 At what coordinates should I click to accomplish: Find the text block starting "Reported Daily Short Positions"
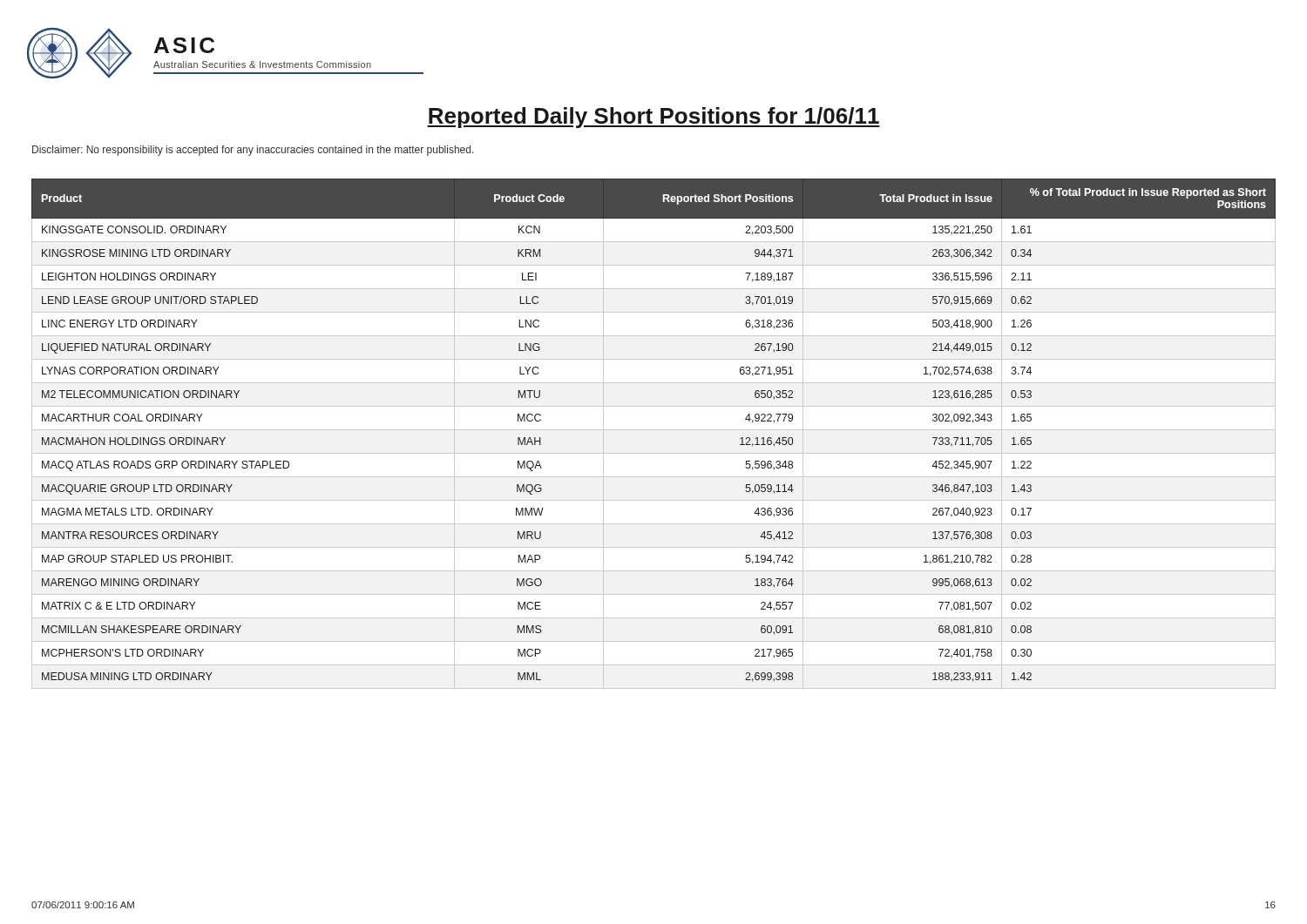coord(654,116)
